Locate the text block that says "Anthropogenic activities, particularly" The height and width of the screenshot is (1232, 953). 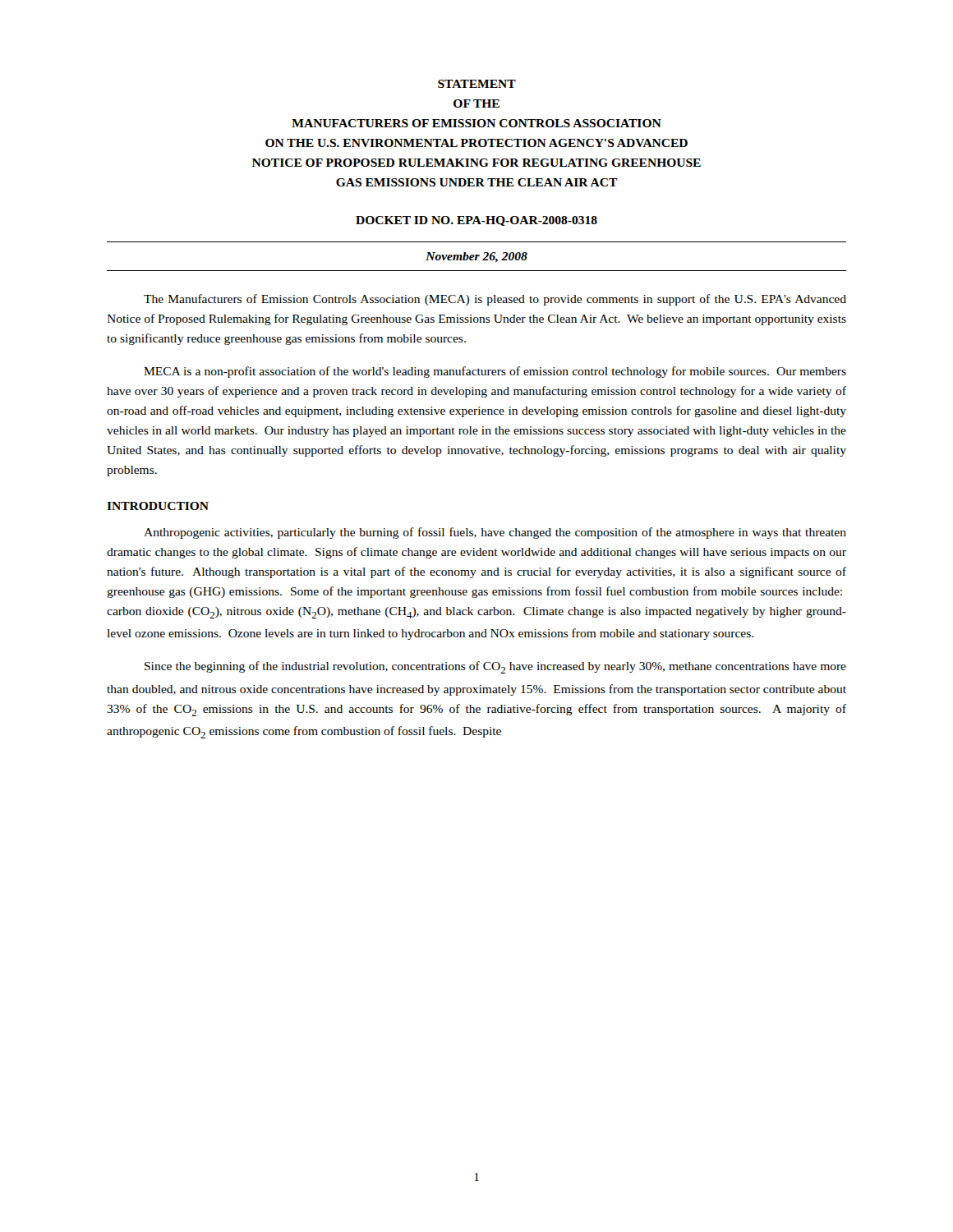pyautogui.click(x=476, y=583)
